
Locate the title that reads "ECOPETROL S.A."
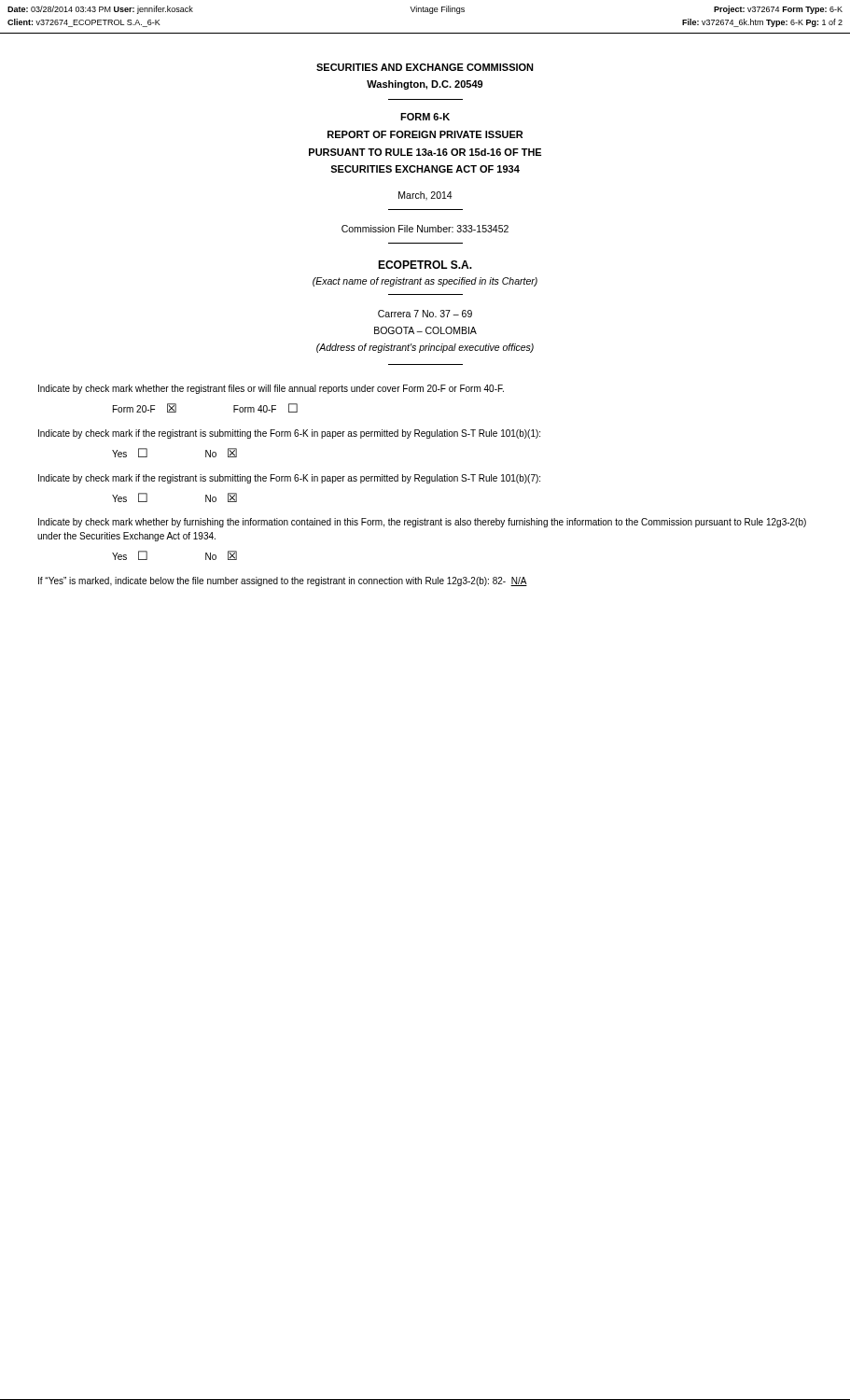click(x=425, y=265)
